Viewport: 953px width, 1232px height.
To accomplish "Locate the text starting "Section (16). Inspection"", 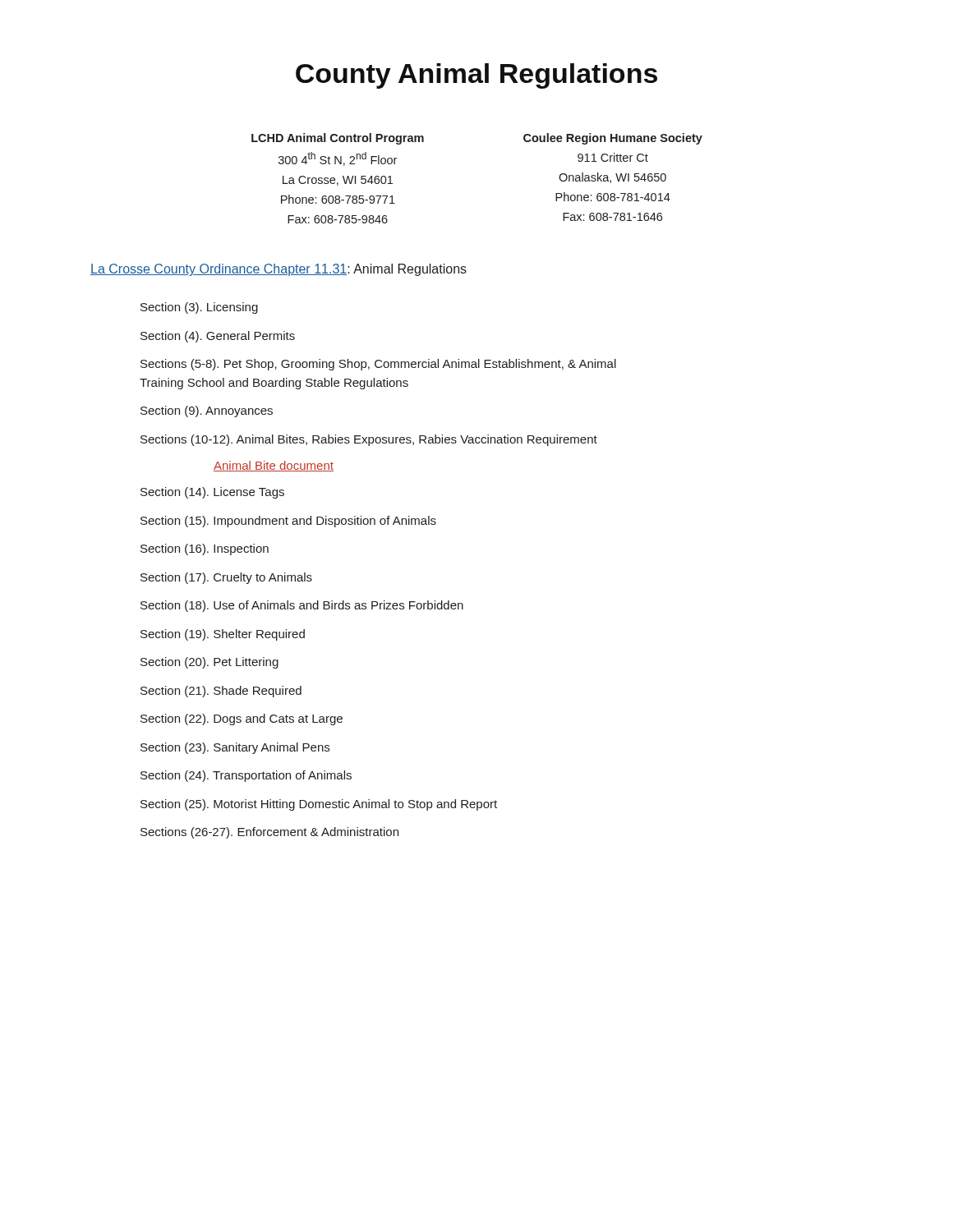I will 204,549.
